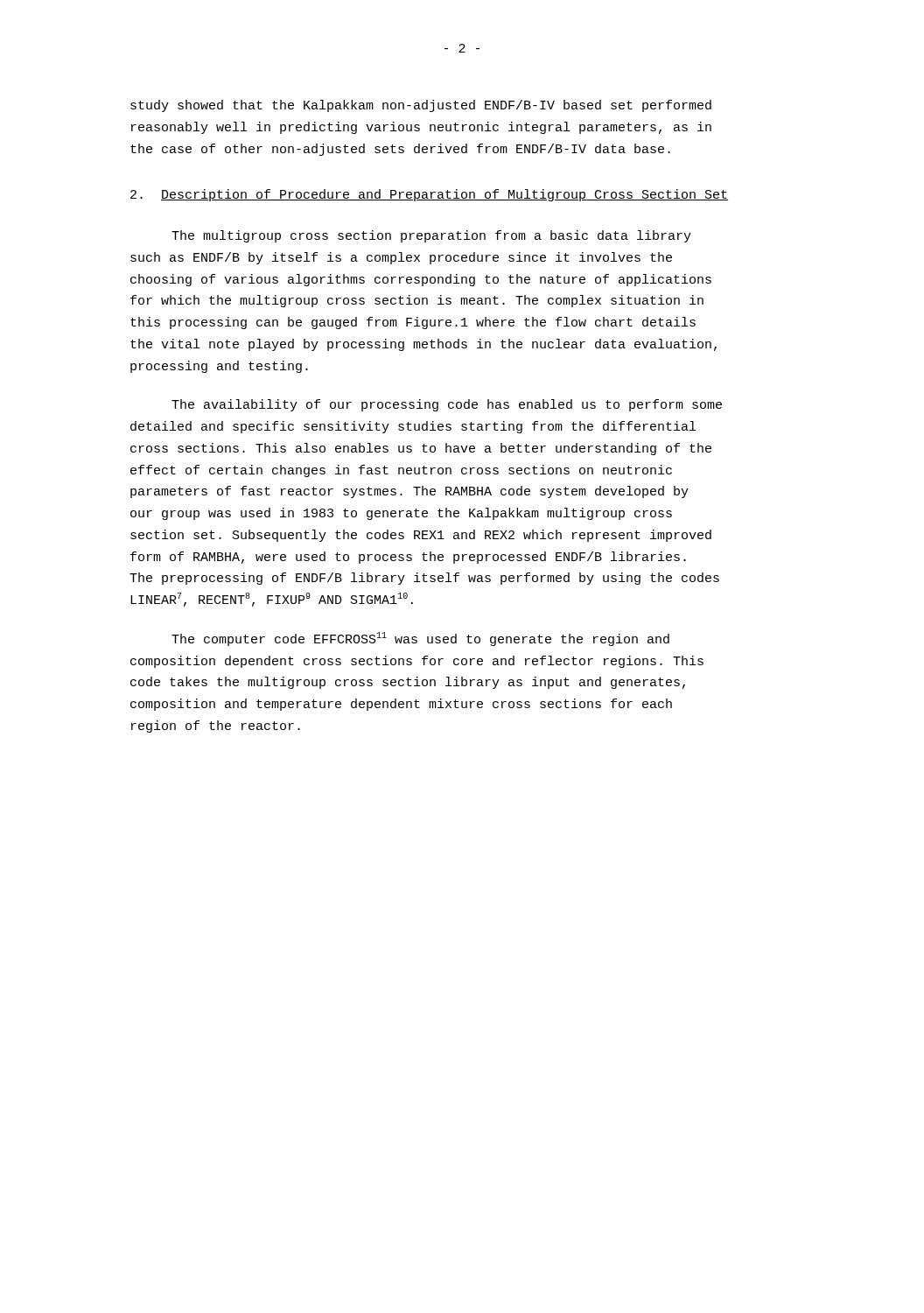The width and height of the screenshot is (924, 1313).
Task: Find the block on this page that starts "The computer code"
Action: pyautogui.click(x=417, y=683)
